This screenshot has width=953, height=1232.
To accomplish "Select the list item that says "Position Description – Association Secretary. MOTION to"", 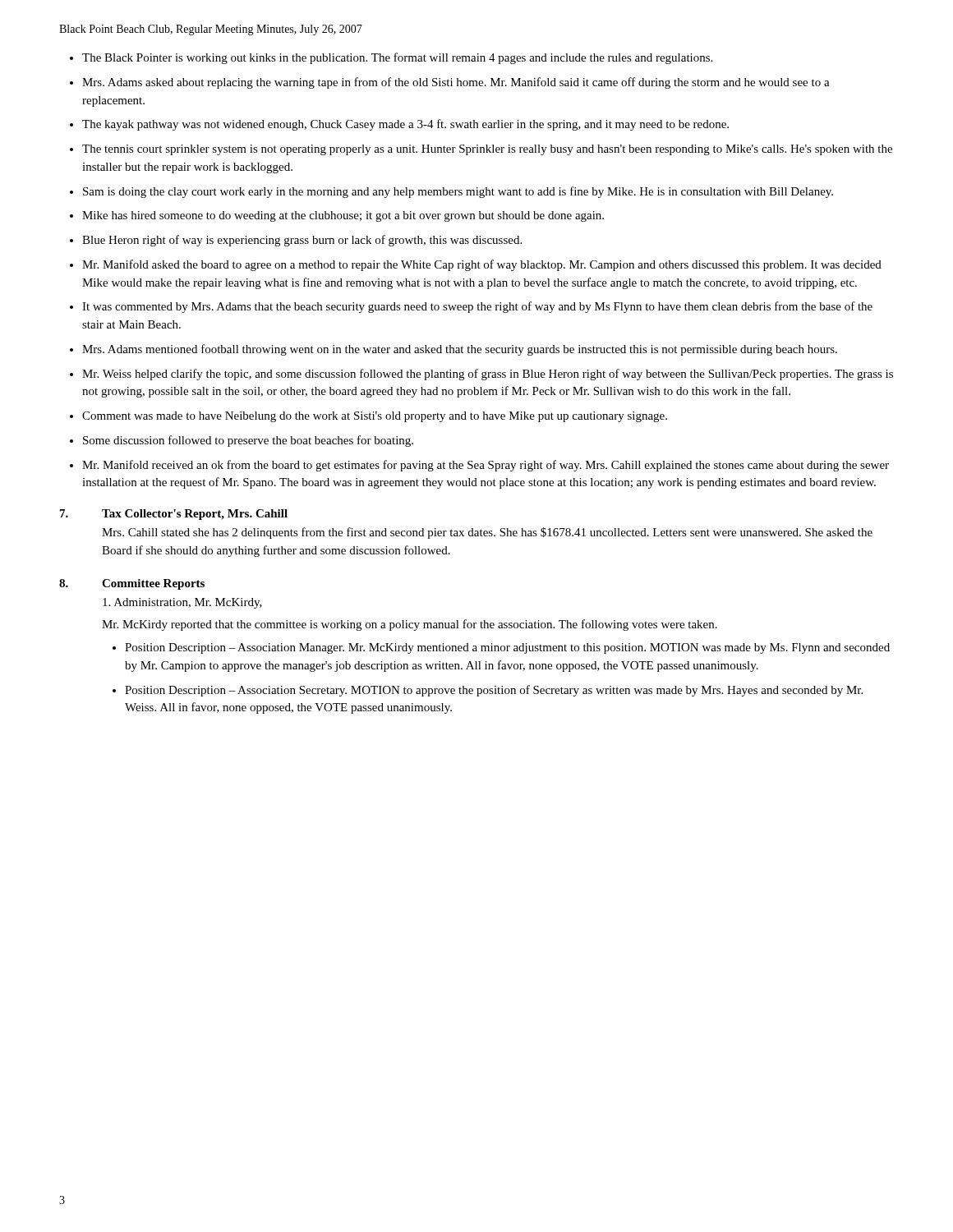I will [494, 698].
